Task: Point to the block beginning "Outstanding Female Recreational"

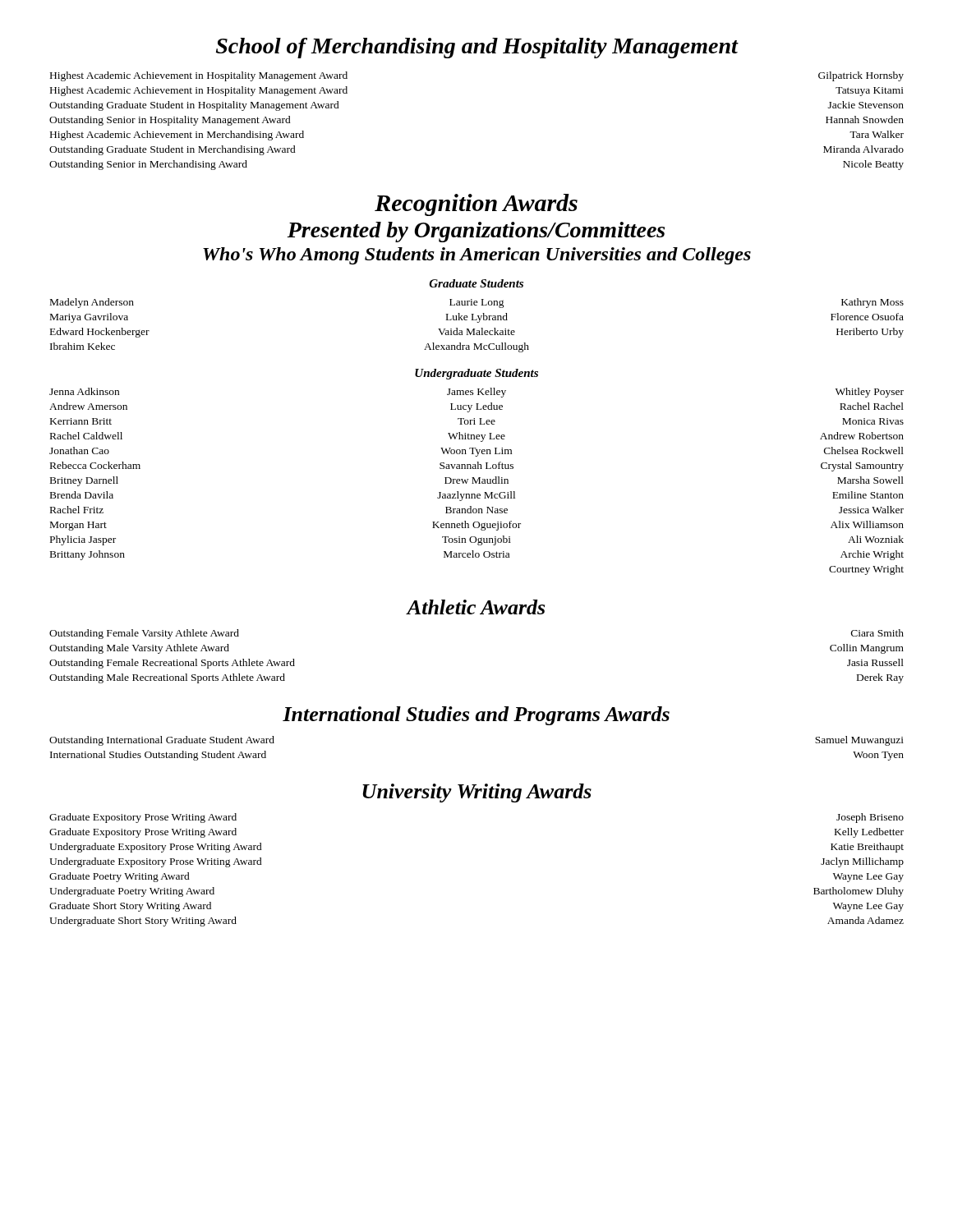Action: [x=169, y=663]
